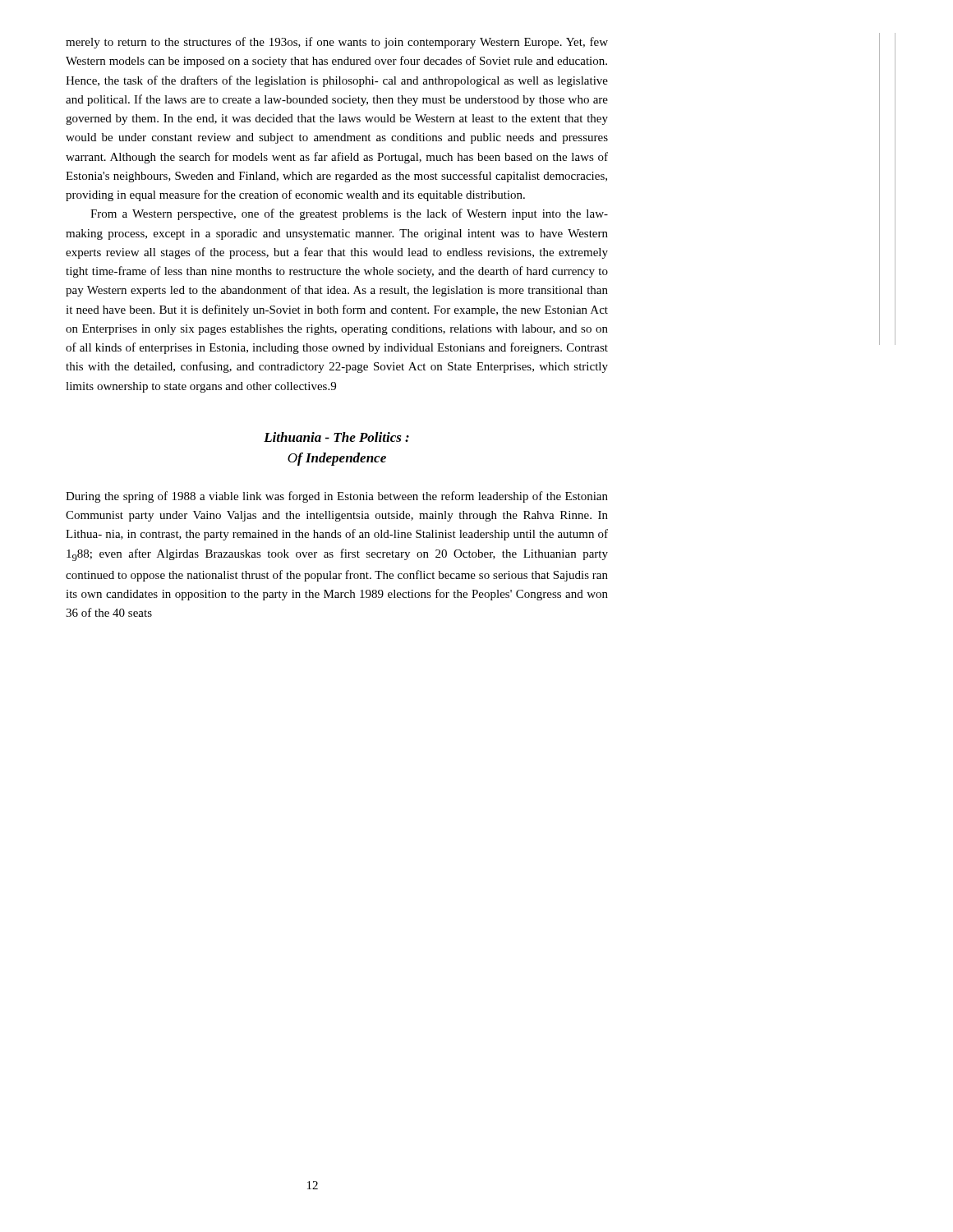Point to "Lithuania - The Politics : Of Independence"
This screenshot has height=1232, width=953.
point(337,448)
